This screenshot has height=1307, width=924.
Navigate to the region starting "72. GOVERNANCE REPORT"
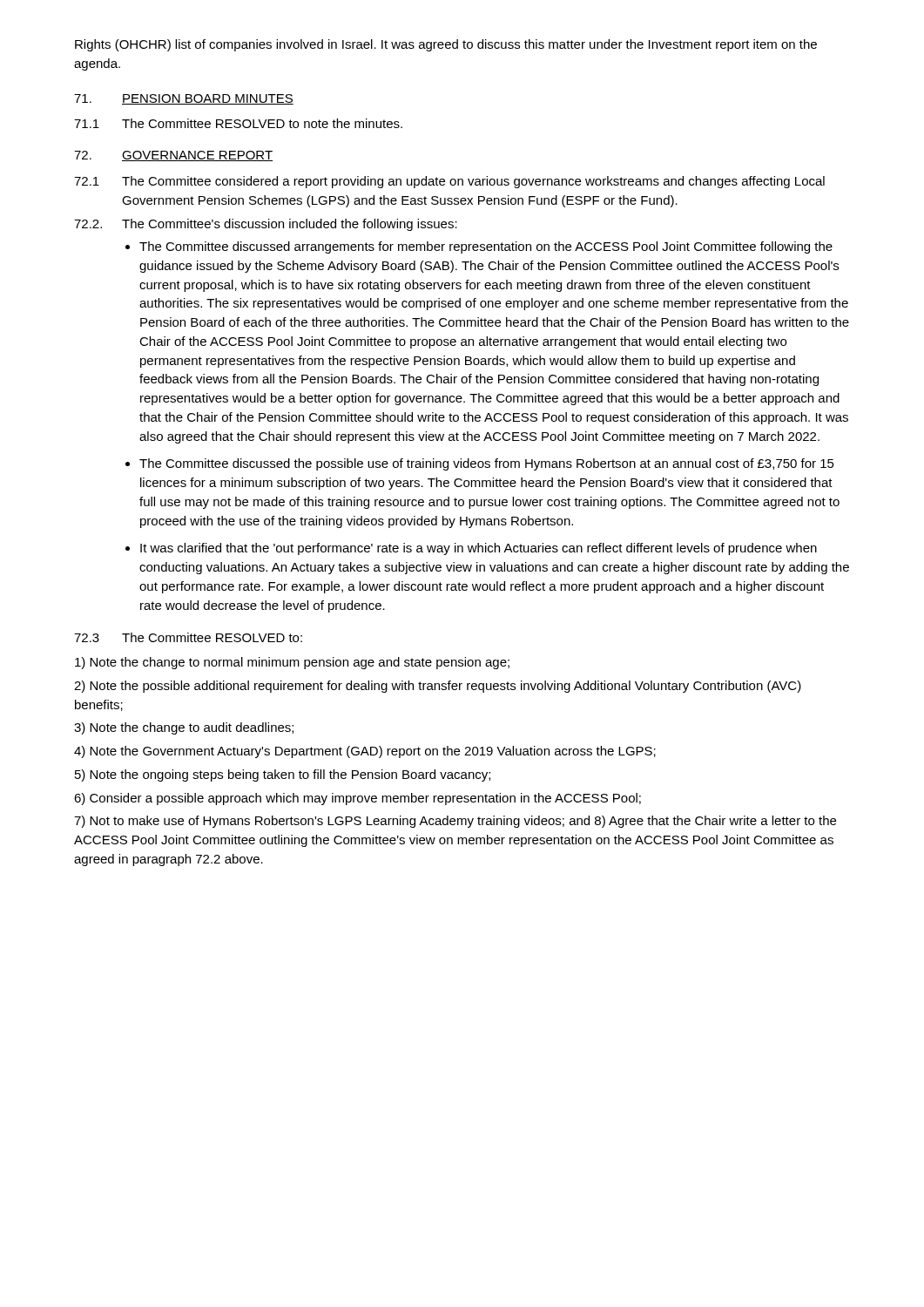173,155
